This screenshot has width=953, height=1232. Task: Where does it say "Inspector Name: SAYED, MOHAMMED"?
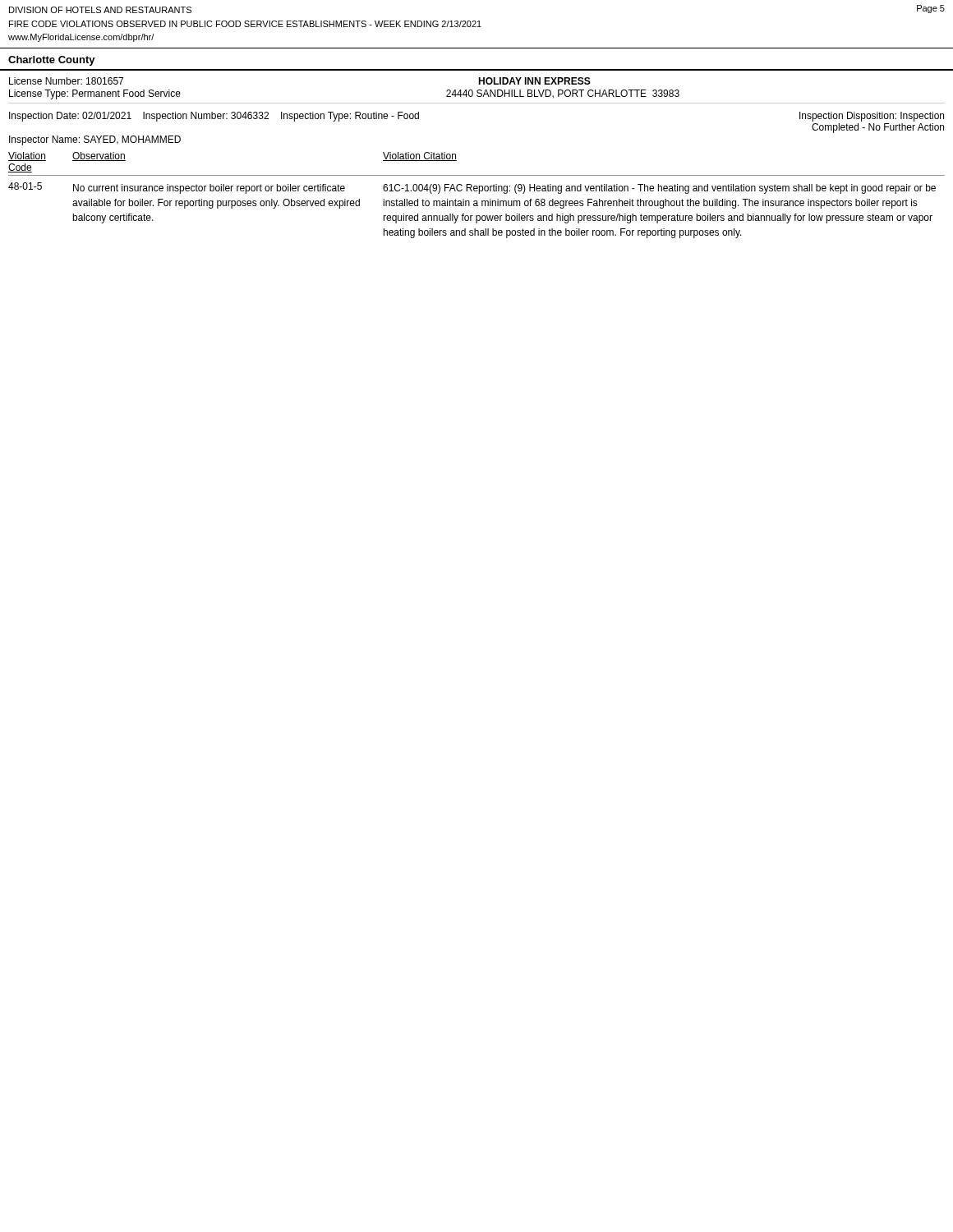pyautogui.click(x=95, y=139)
